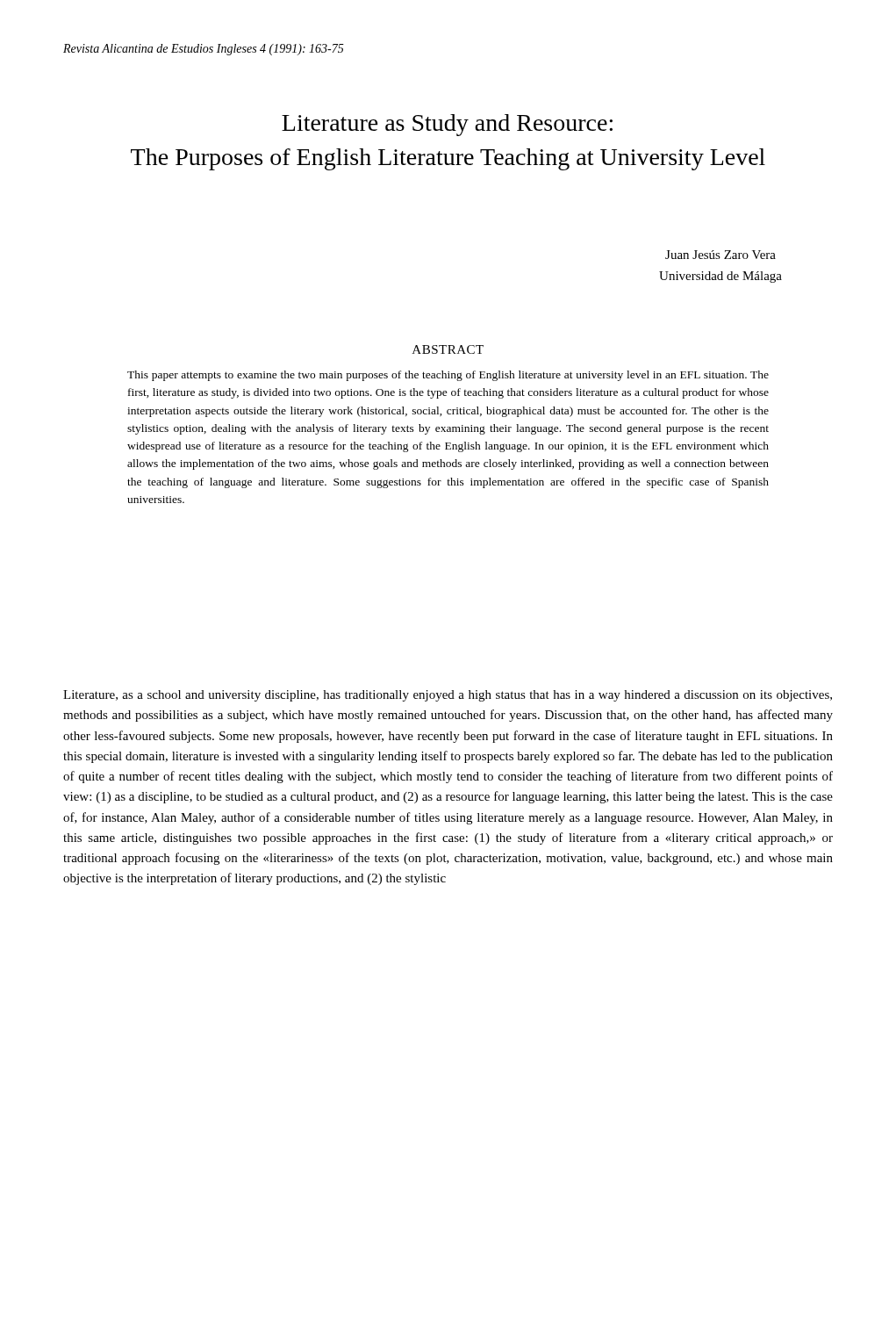This screenshot has width=896, height=1317.
Task: Find the block on this page that starts "This paper attempts to examine the two main"
Action: click(448, 437)
